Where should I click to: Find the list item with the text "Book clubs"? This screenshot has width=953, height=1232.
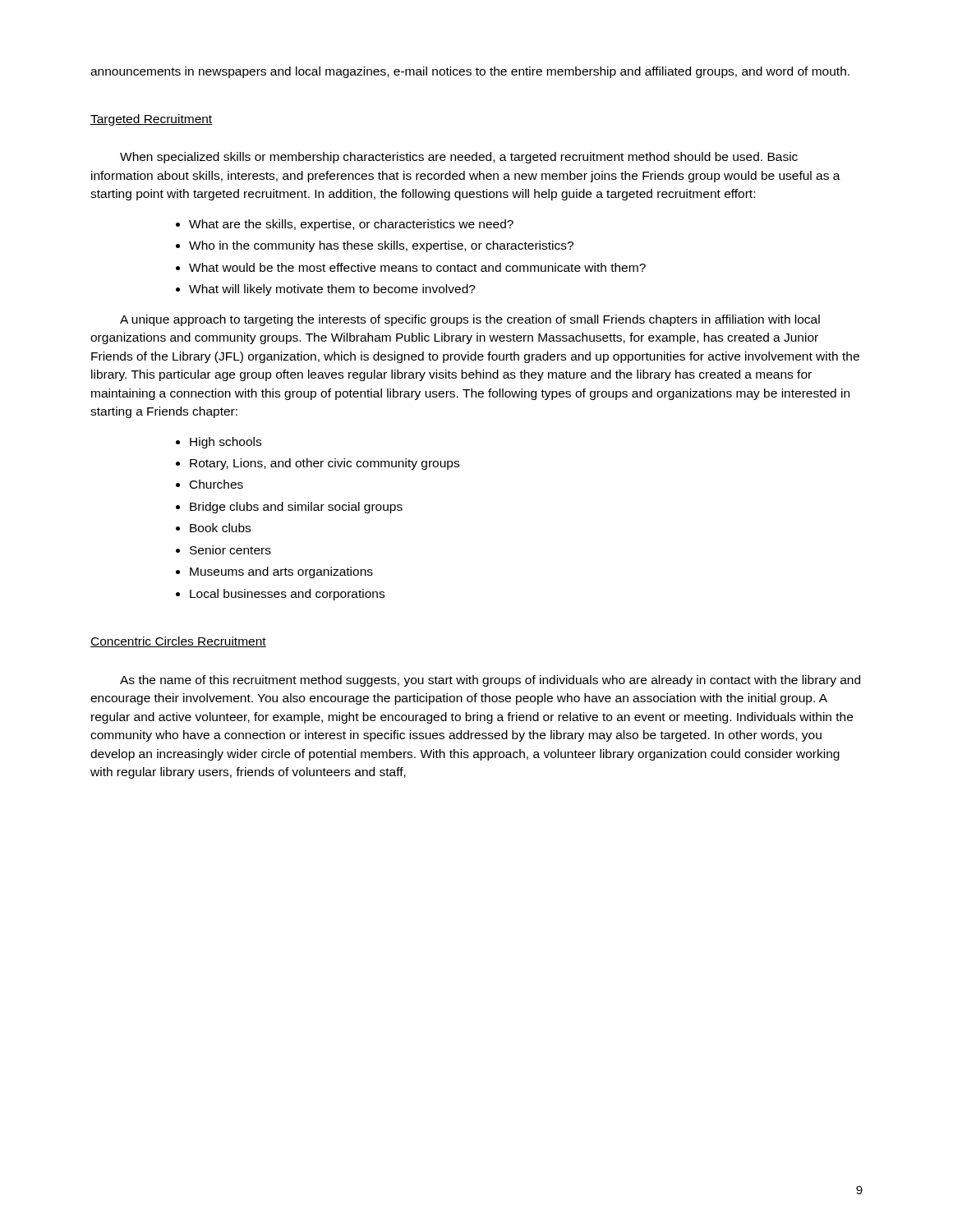pos(220,528)
